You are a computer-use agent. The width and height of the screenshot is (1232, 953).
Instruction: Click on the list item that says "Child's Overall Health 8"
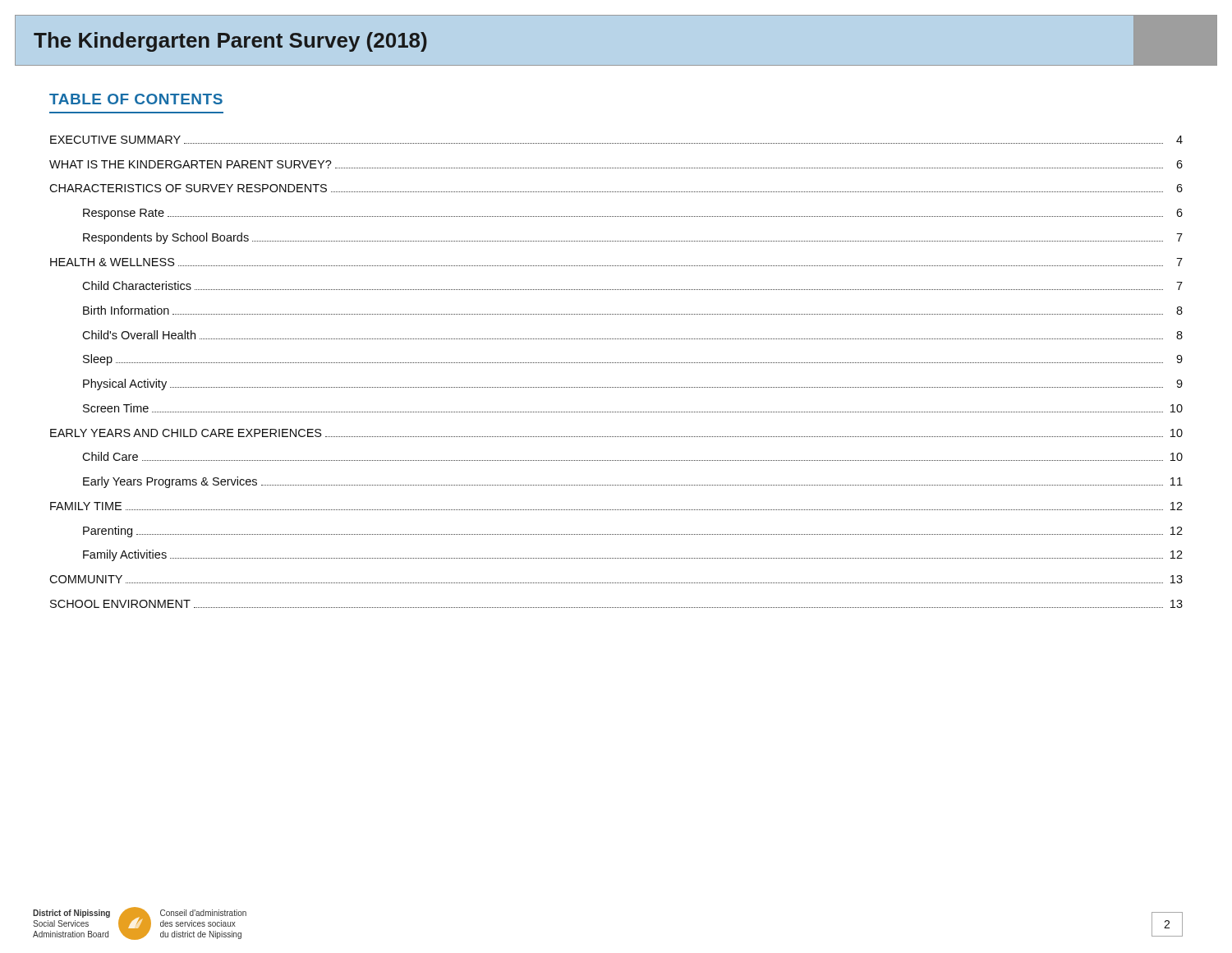click(632, 336)
